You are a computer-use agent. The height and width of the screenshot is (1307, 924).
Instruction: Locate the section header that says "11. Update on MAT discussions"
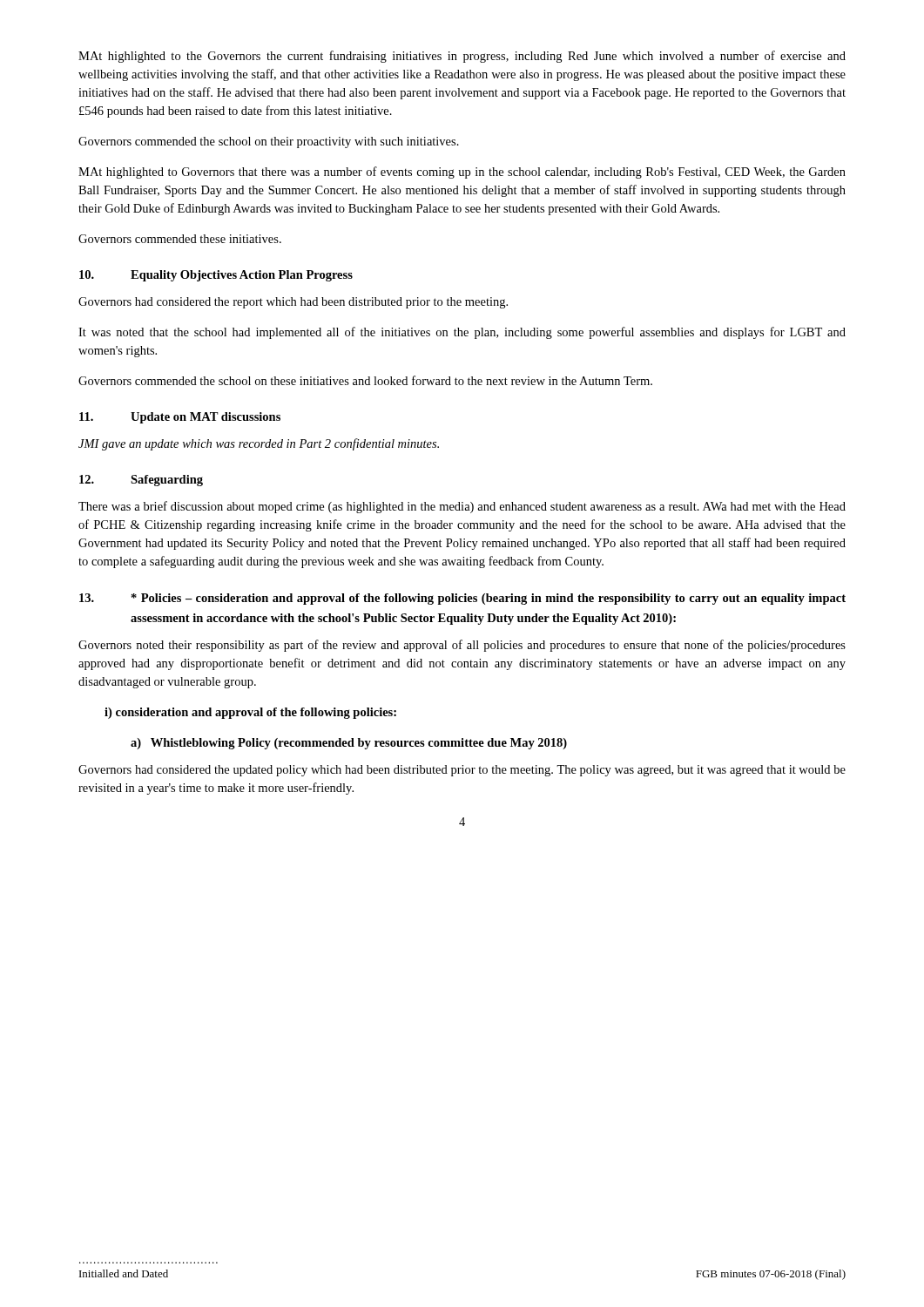point(180,417)
